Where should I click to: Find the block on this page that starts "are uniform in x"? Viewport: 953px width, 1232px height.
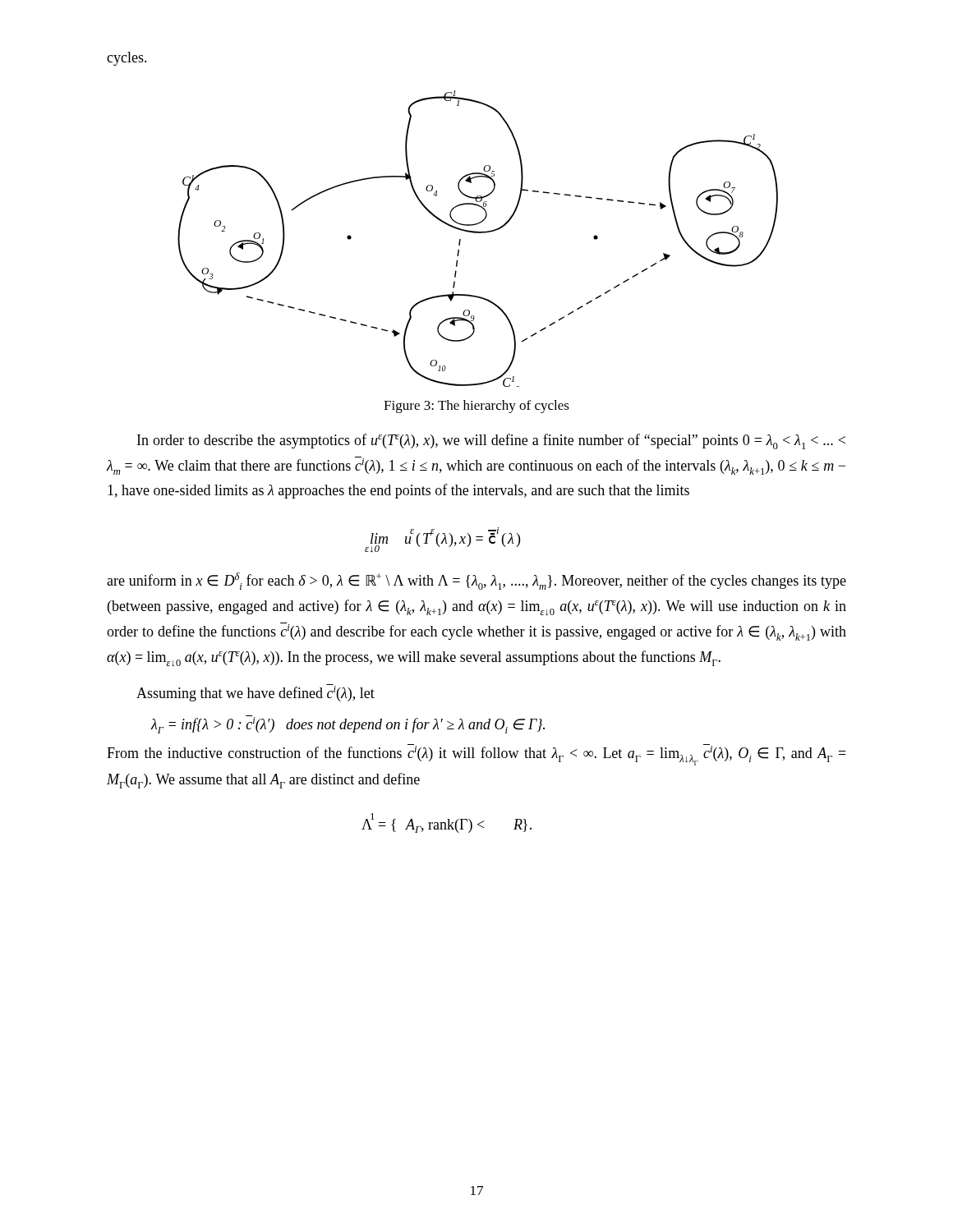(476, 637)
